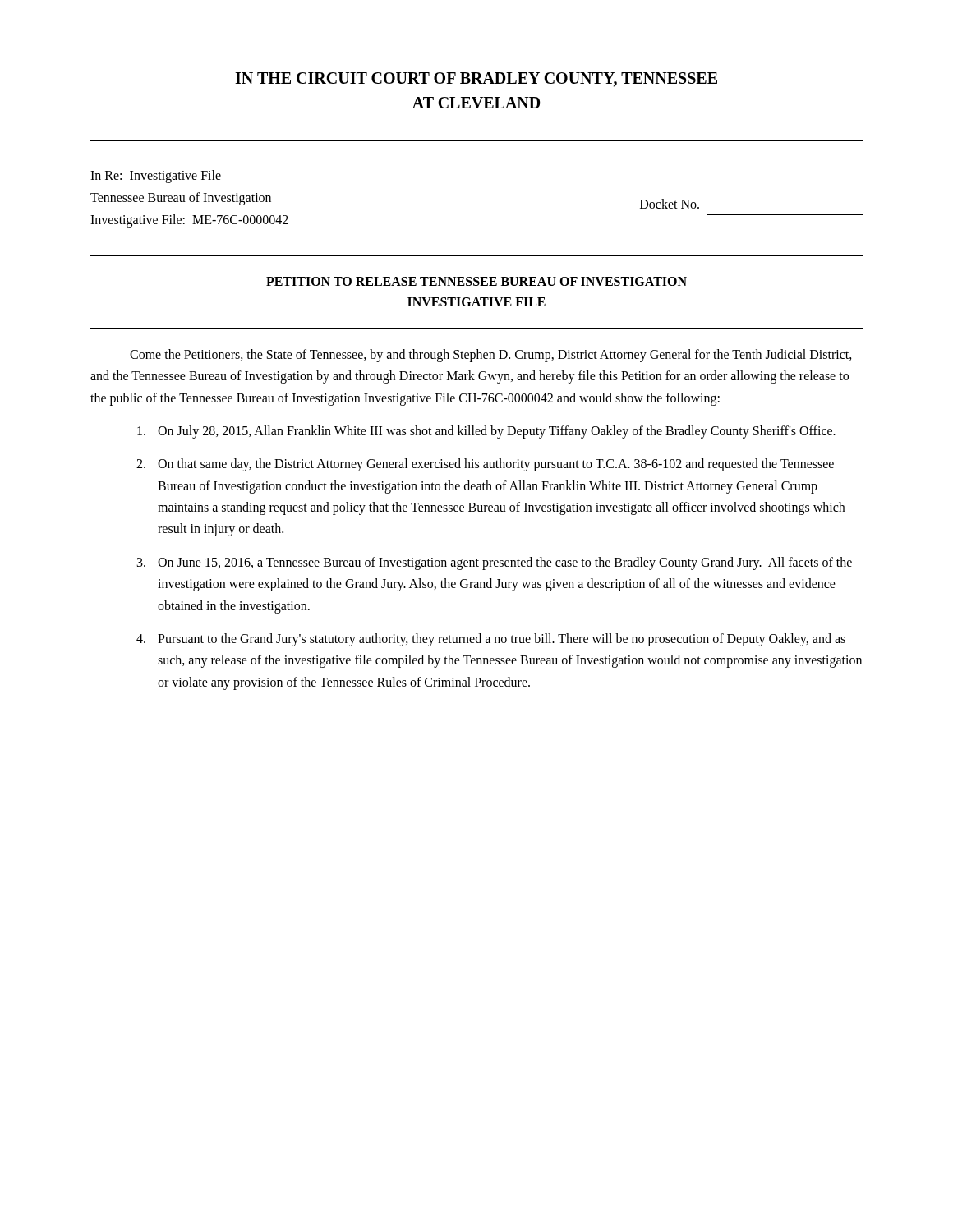Find "PETITION TO RELEASE TENNESSEE BUREAU OF INVESTIGATIONINVESTIGATIVE FILE" on this page
Viewport: 953px width, 1232px height.
pos(476,292)
